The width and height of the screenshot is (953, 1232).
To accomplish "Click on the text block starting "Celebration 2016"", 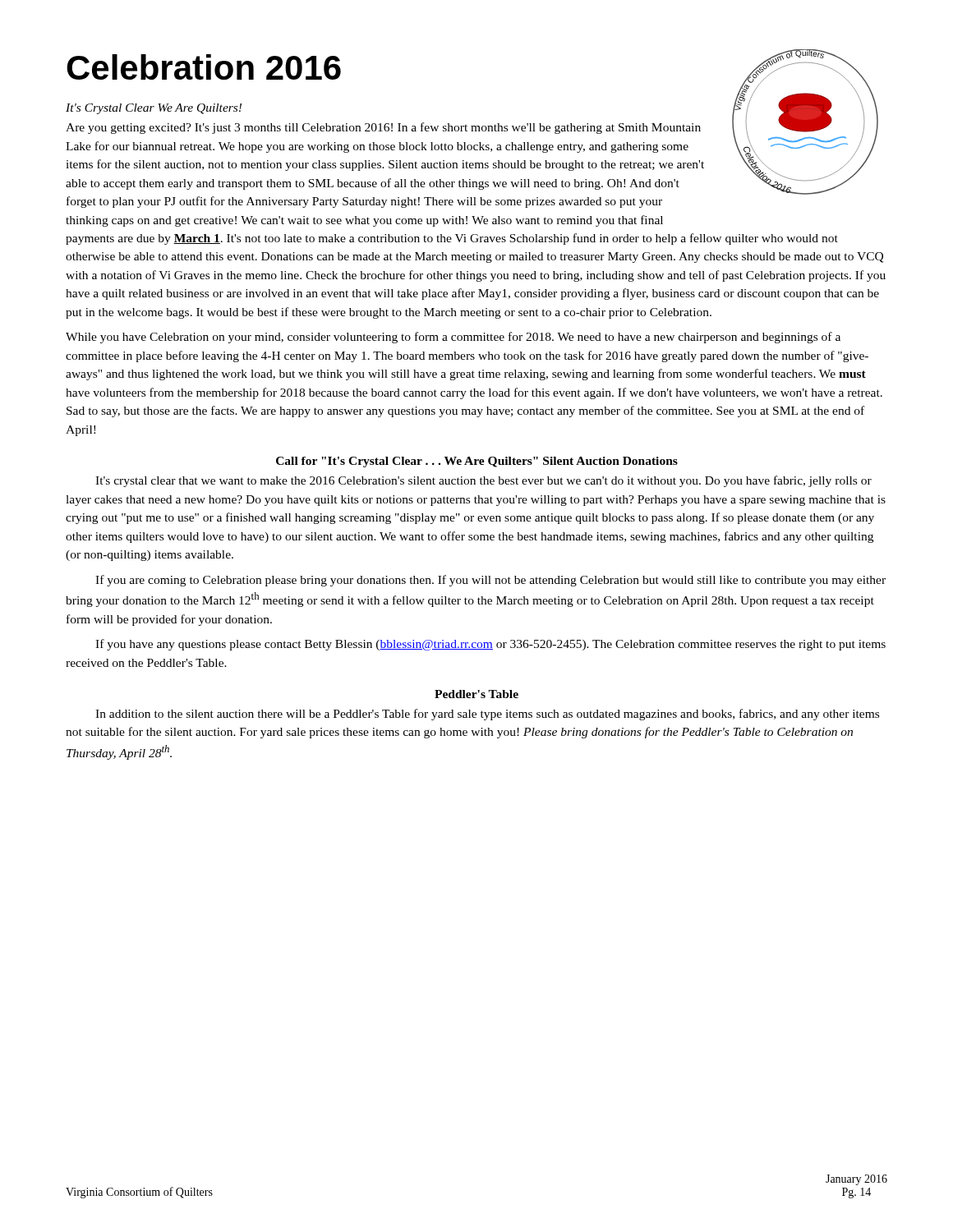I will pyautogui.click(x=204, y=68).
